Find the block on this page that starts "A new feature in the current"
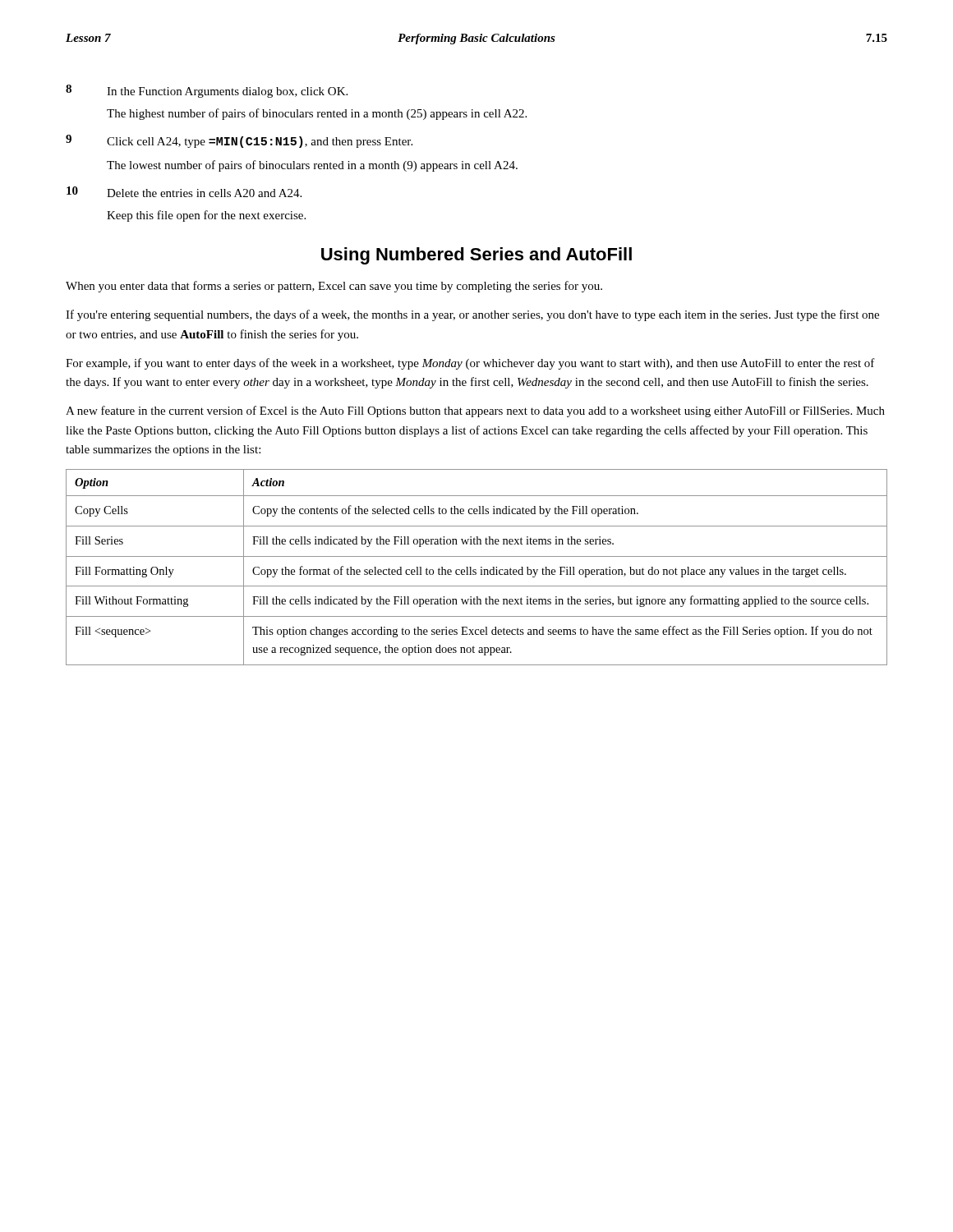 (x=475, y=430)
